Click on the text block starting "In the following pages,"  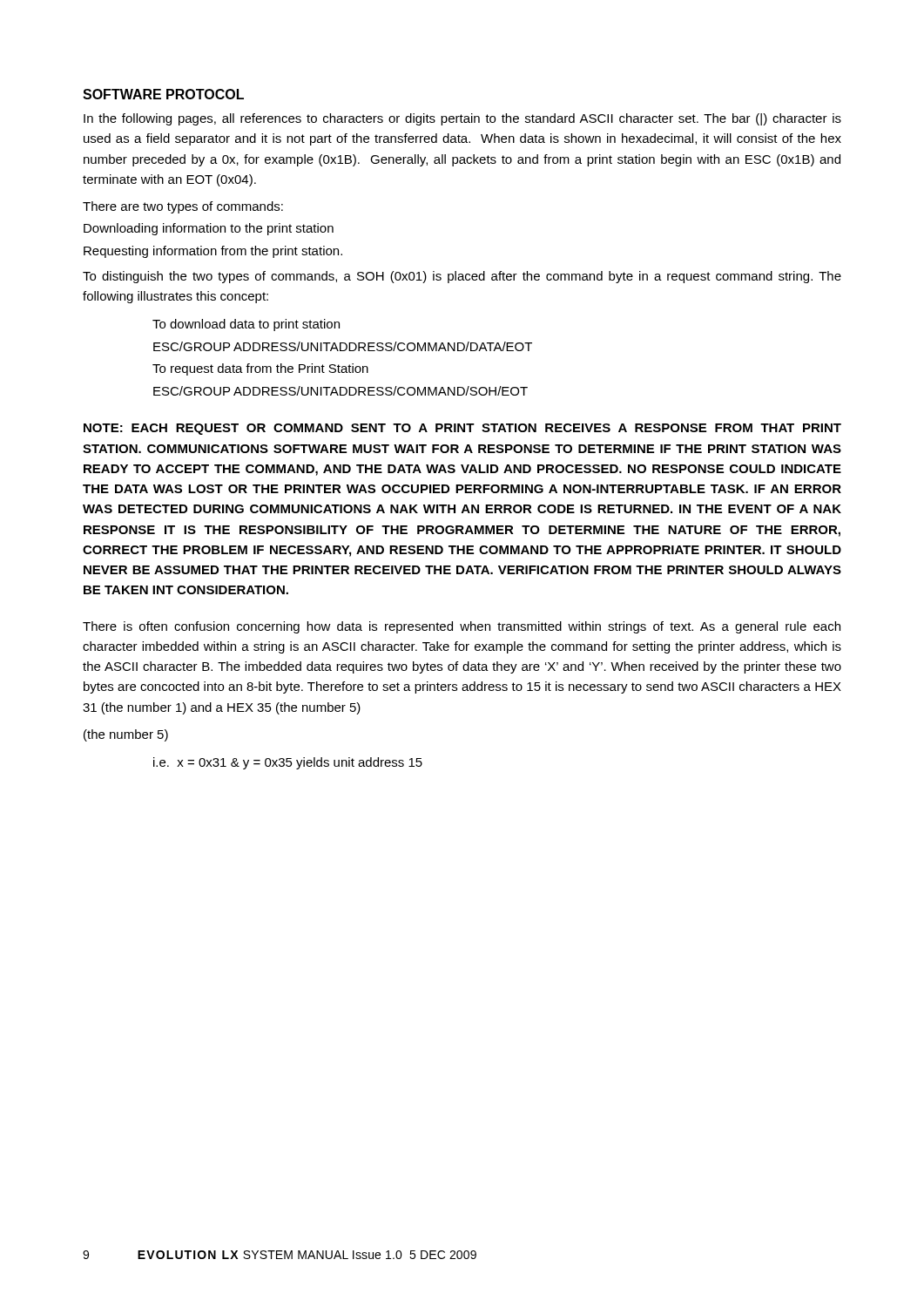tap(462, 148)
